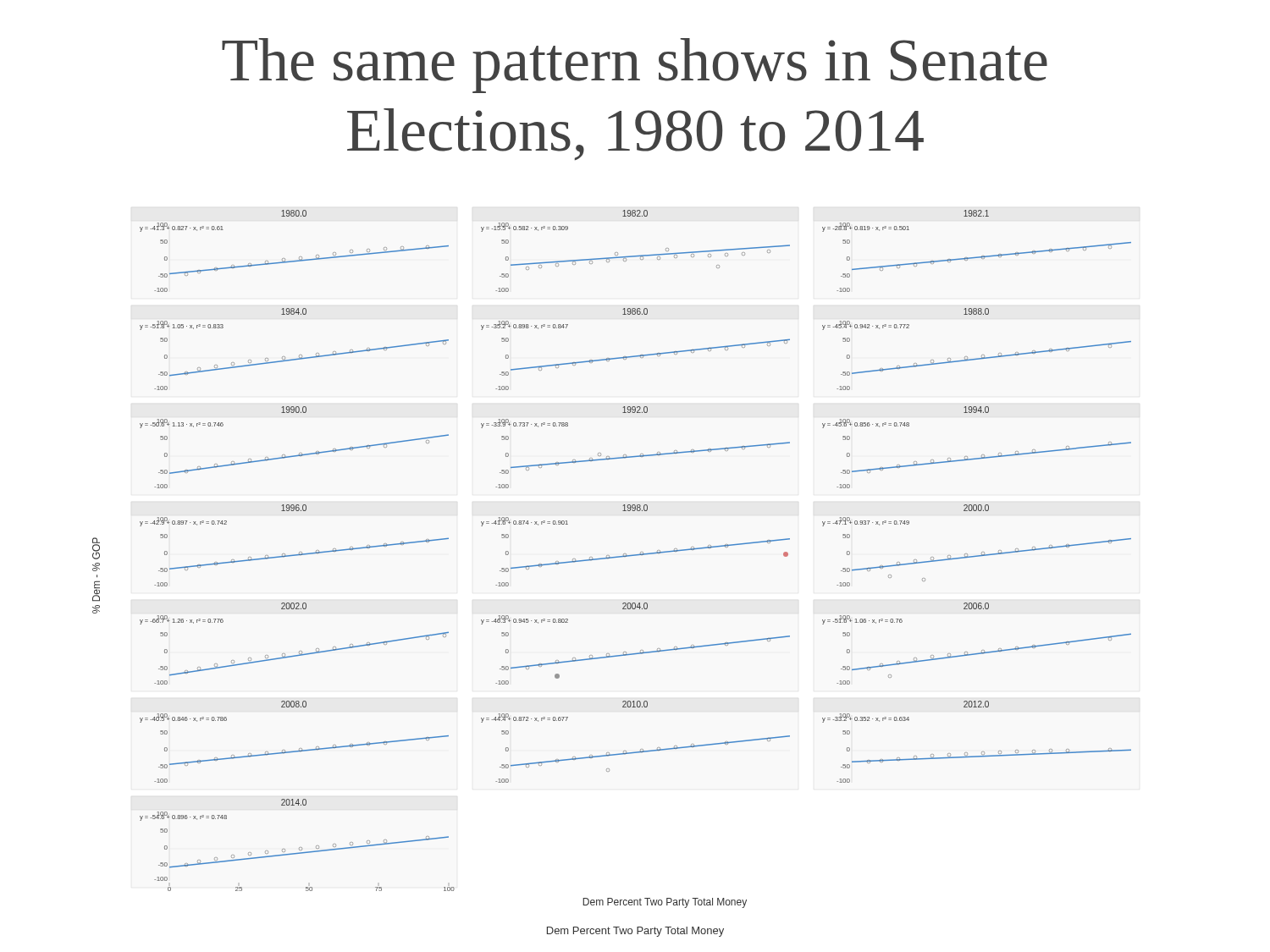Select the passage starting "The same pattern"
The width and height of the screenshot is (1270, 952).
click(x=635, y=95)
